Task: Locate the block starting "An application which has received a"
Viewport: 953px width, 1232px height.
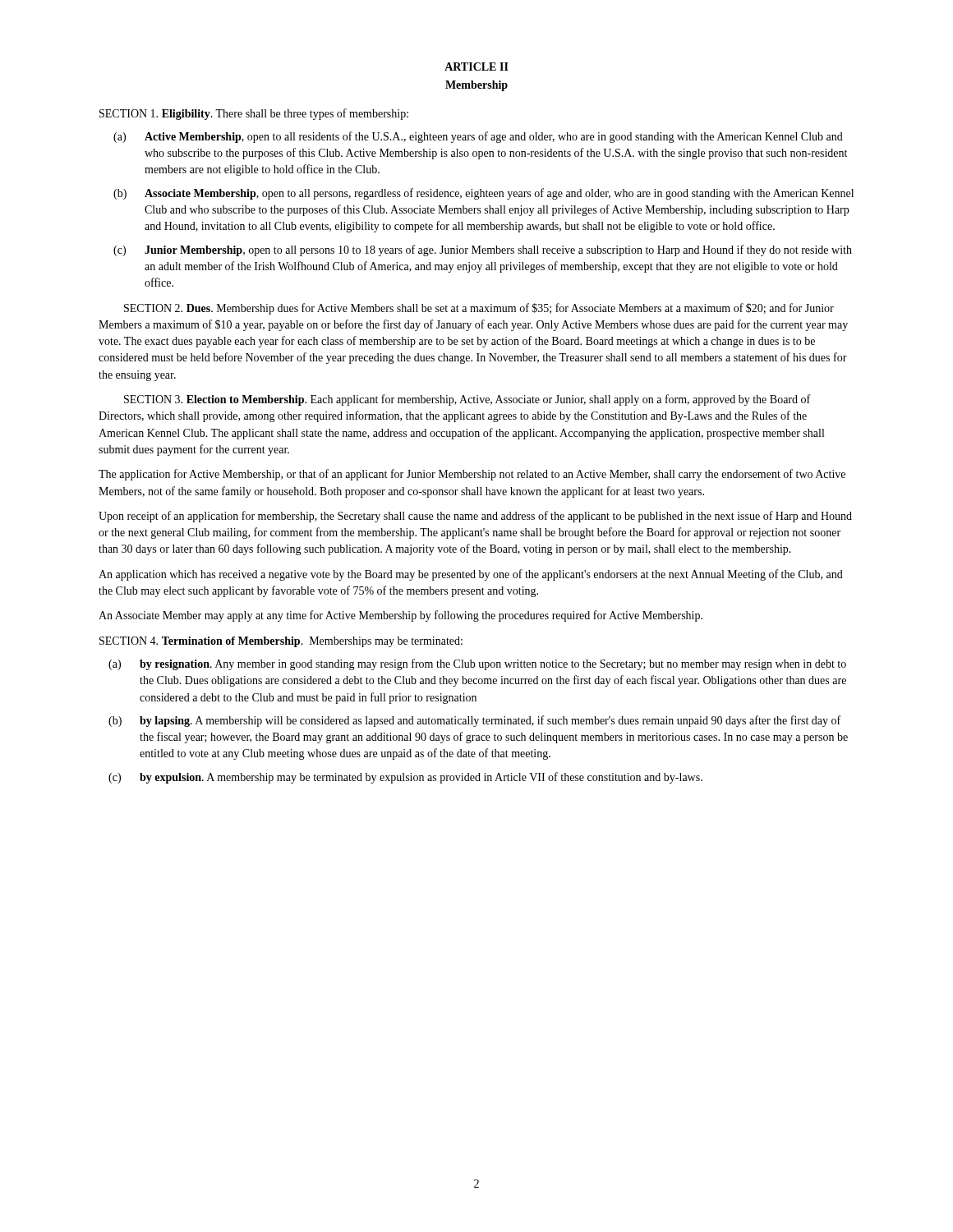Action: point(471,583)
